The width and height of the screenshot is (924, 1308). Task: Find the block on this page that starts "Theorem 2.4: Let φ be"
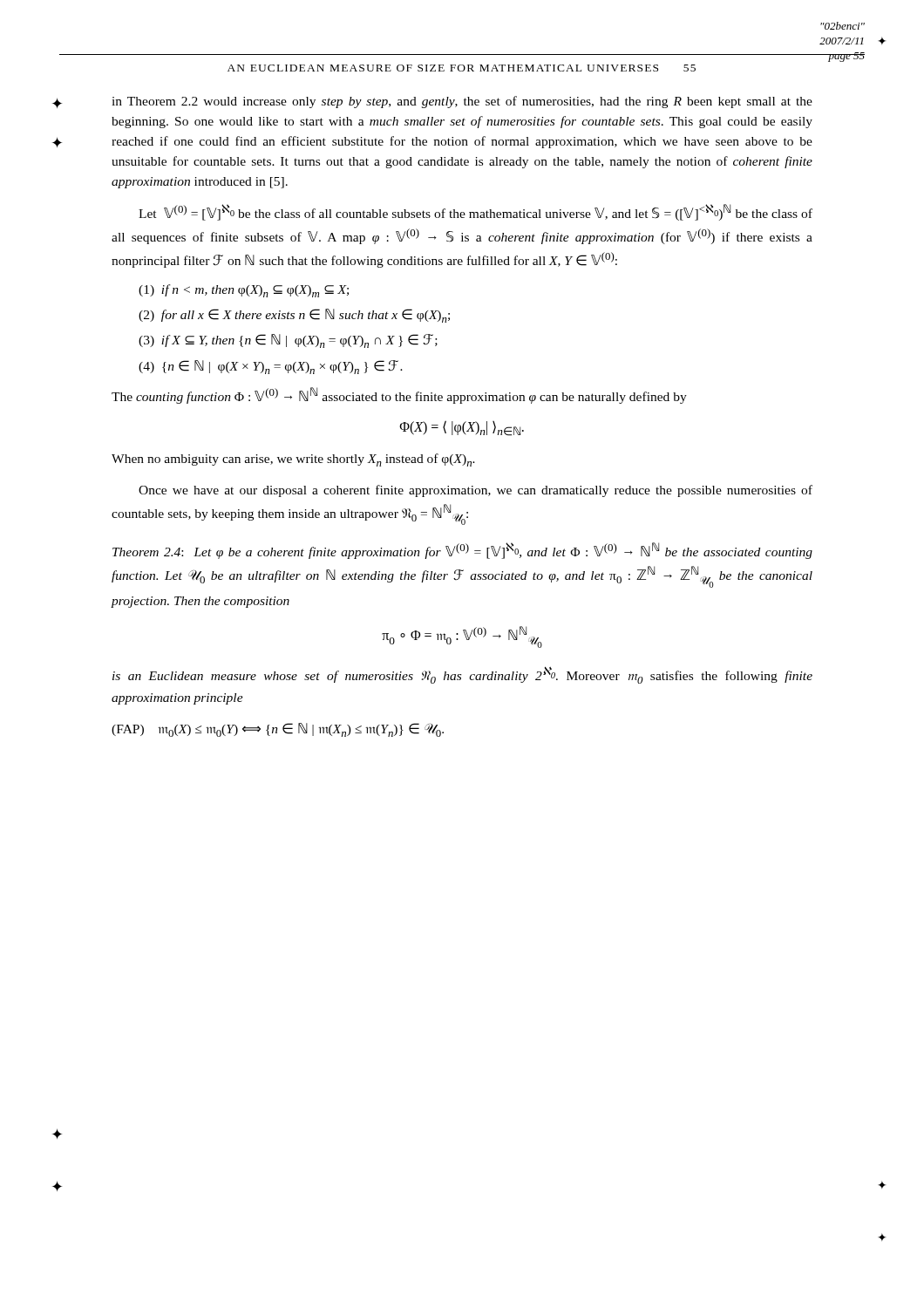[462, 574]
